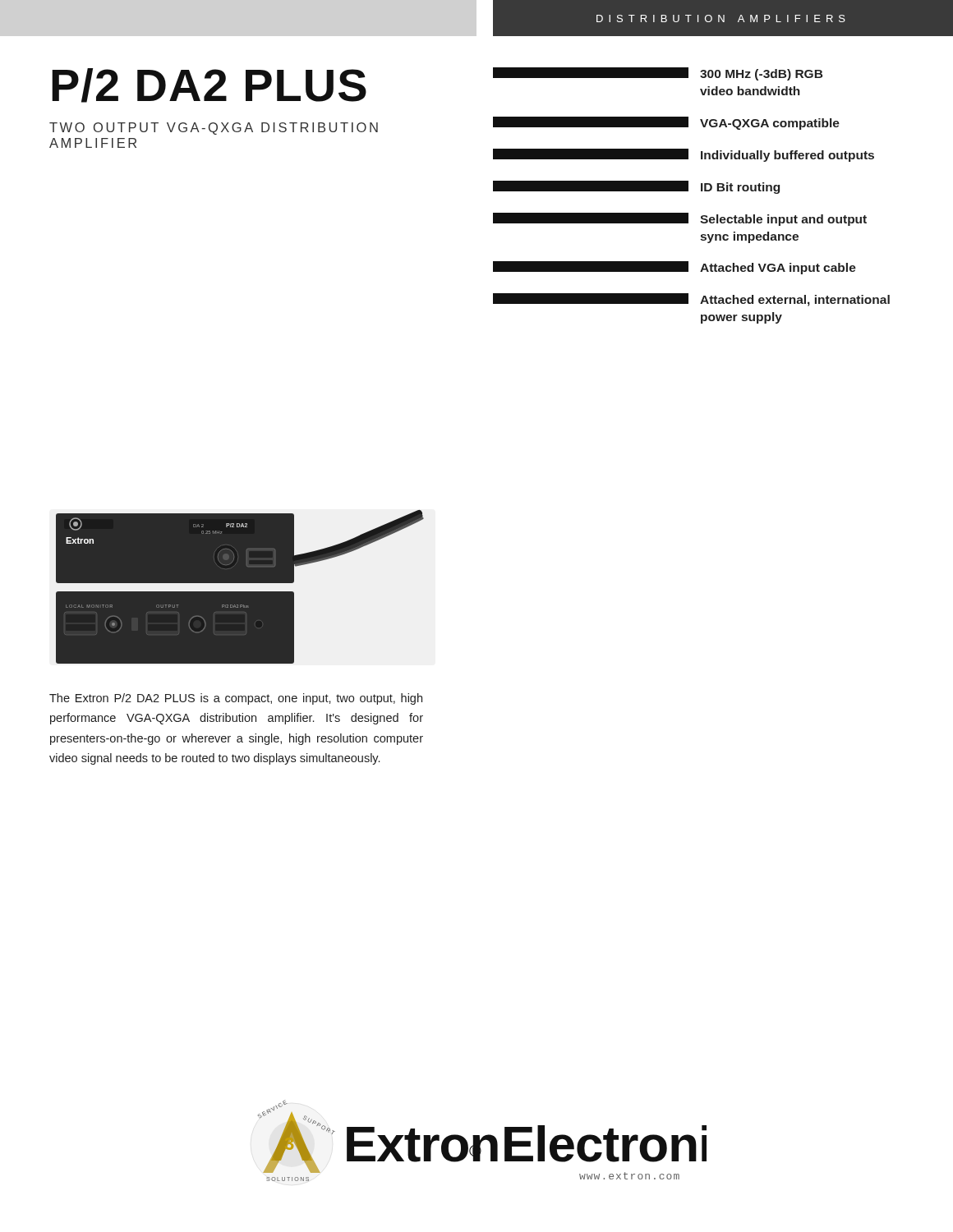Click on the list item that says "Attached external, internationalpower supply"
The image size is (953, 1232).
[694, 309]
